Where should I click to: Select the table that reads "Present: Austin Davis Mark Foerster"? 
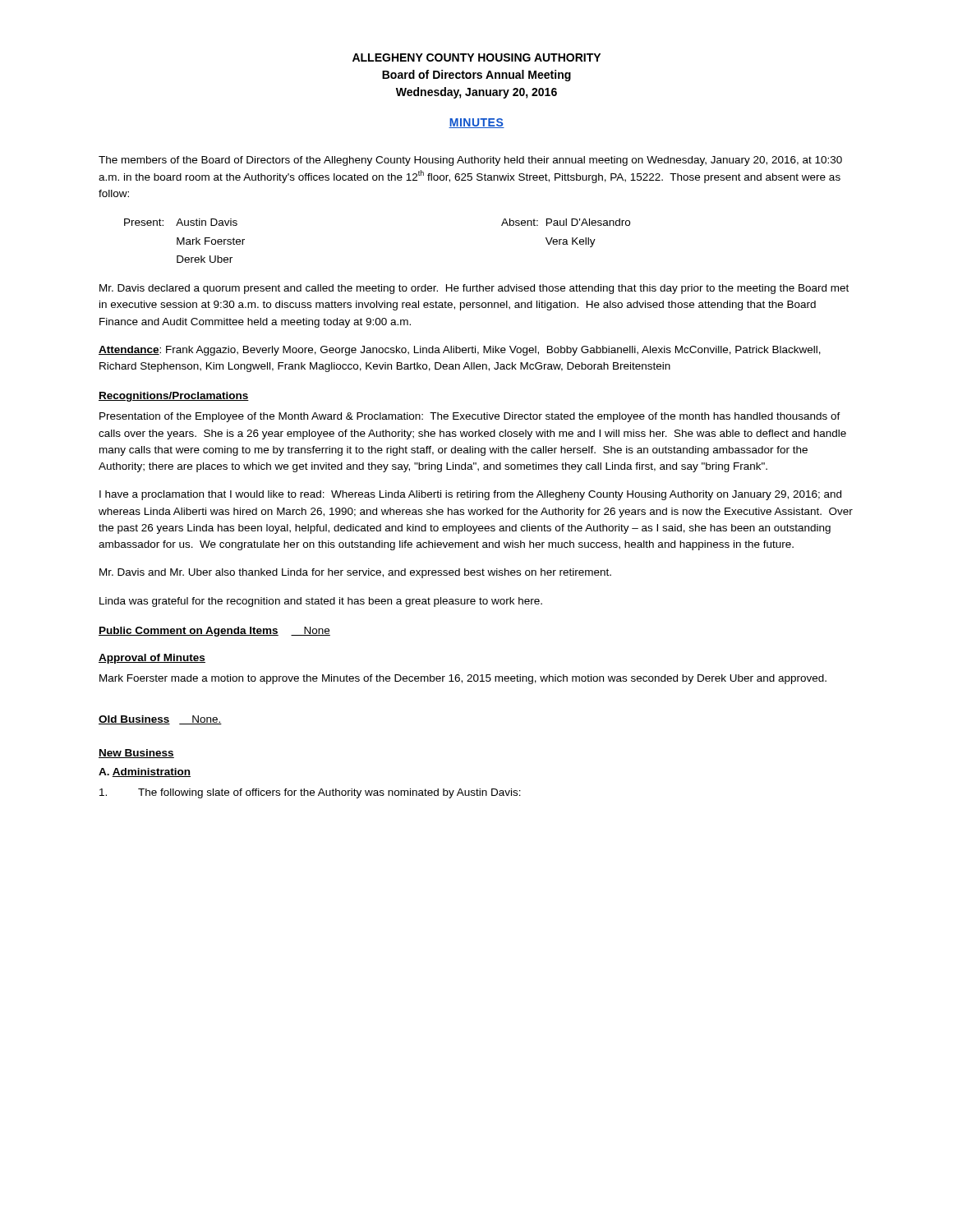pos(489,241)
